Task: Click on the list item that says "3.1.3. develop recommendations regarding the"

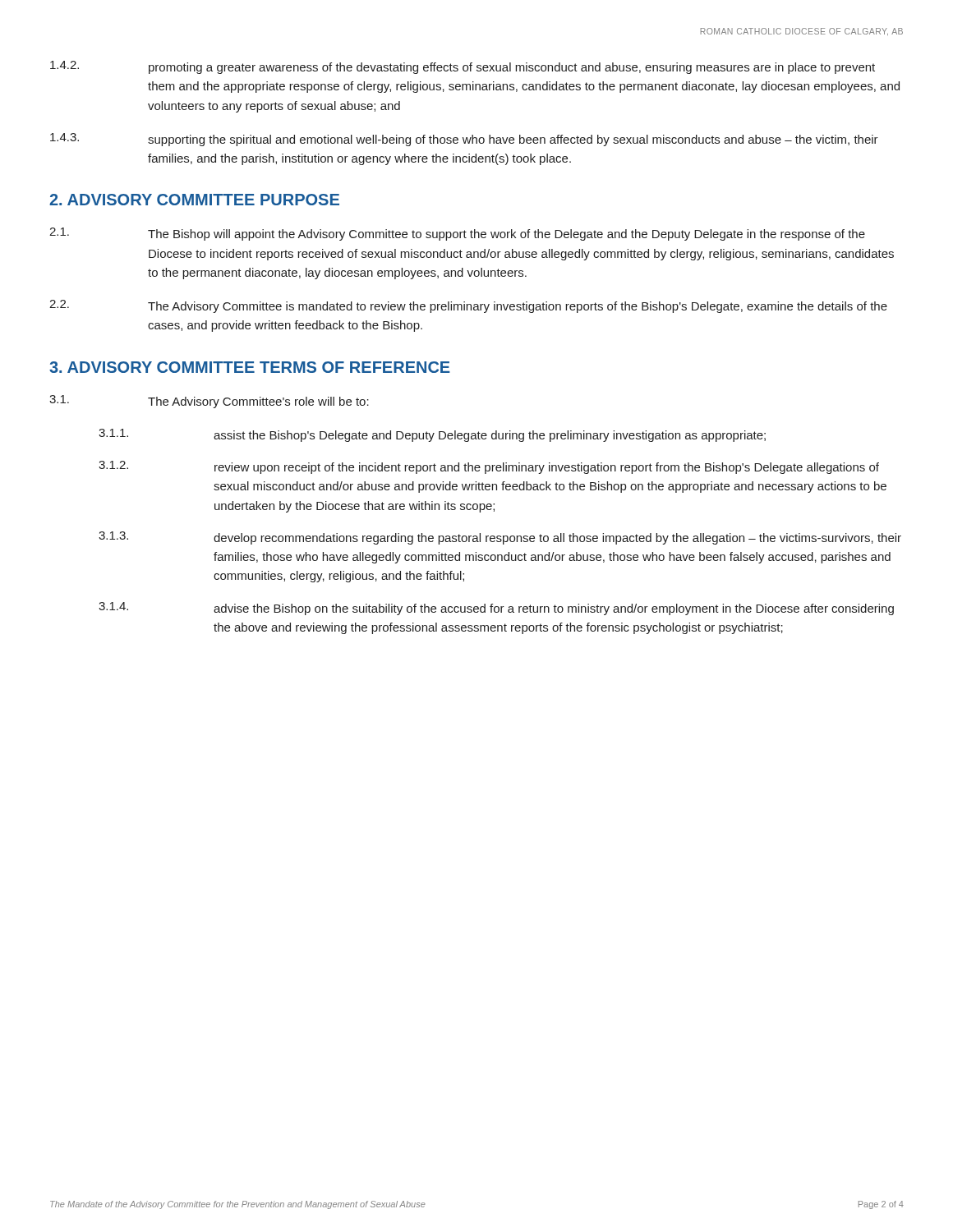Action: [x=501, y=557]
